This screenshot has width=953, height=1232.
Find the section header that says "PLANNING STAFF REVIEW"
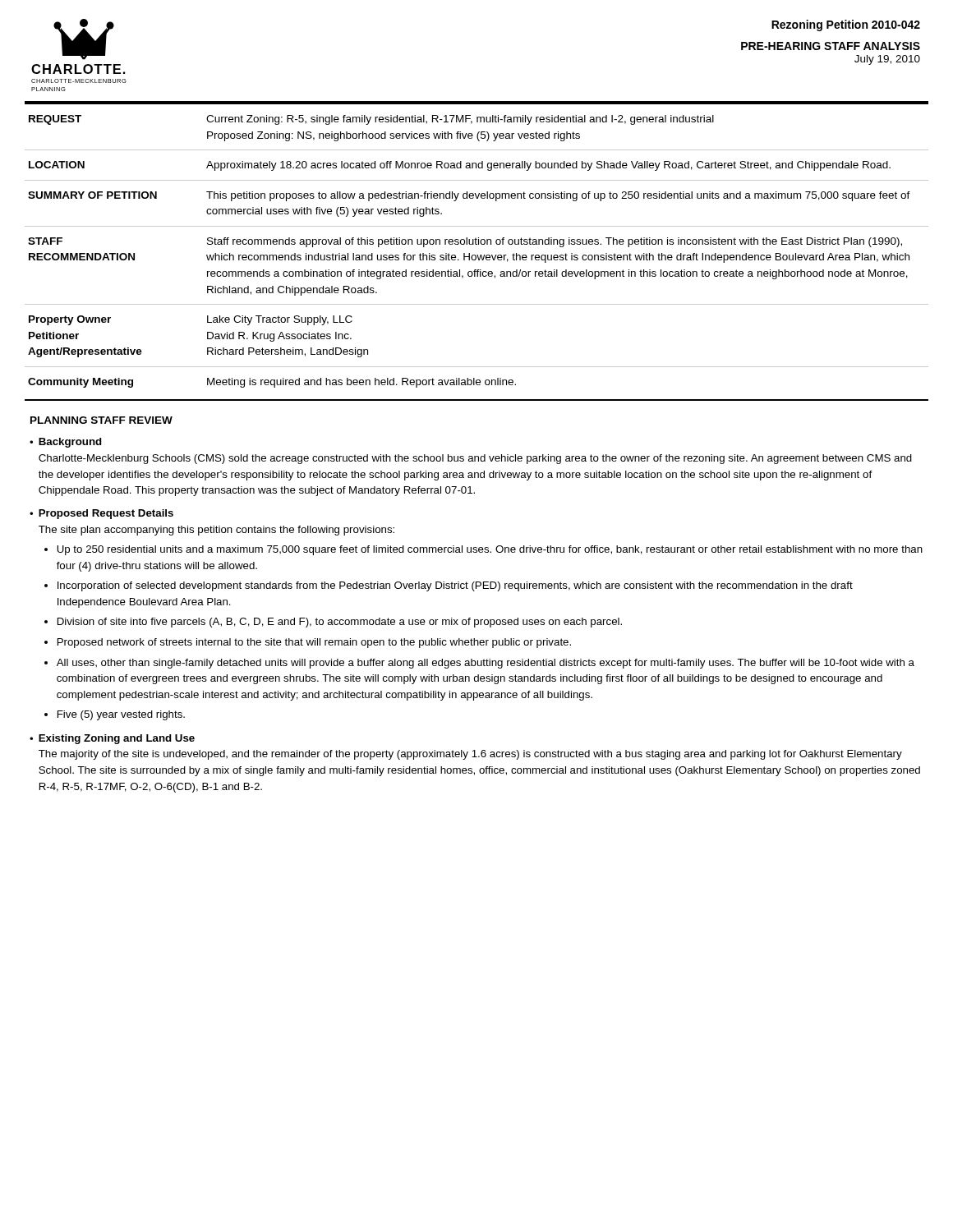[x=101, y=421]
